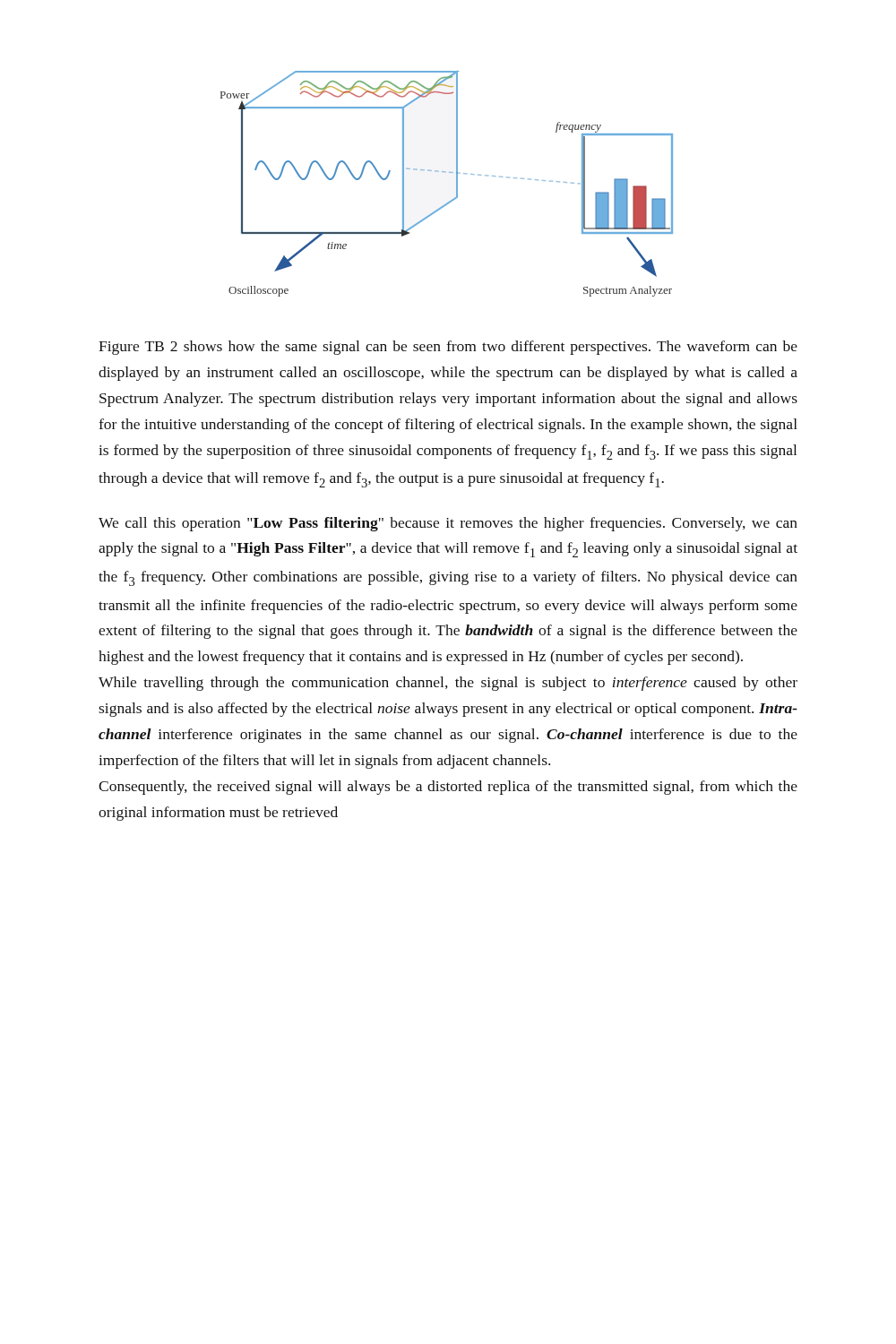Navigate to the text starting "We call this operation "Low"
This screenshot has height=1344, width=896.
coord(448,667)
